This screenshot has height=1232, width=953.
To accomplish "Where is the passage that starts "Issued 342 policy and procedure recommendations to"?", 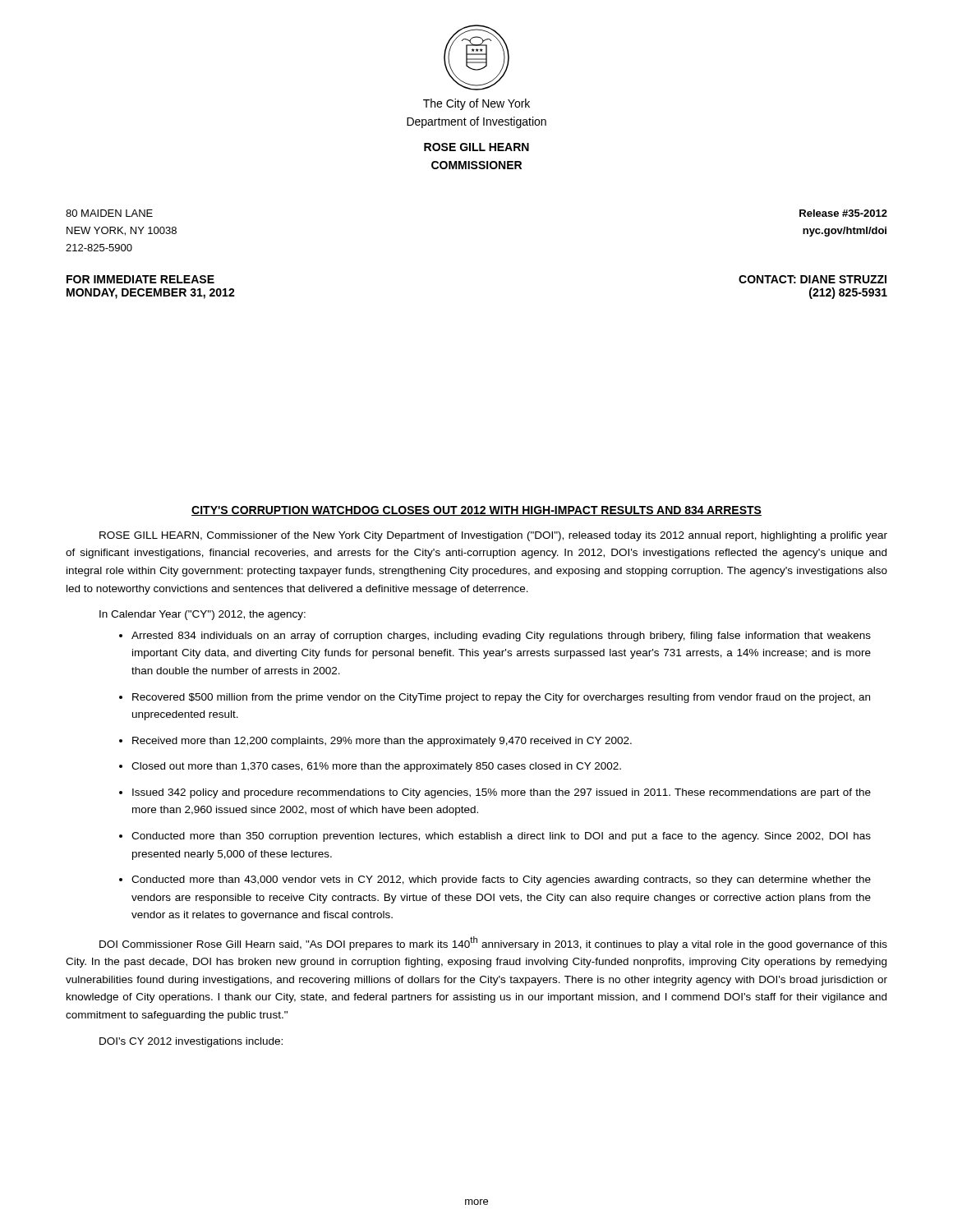I will [501, 801].
